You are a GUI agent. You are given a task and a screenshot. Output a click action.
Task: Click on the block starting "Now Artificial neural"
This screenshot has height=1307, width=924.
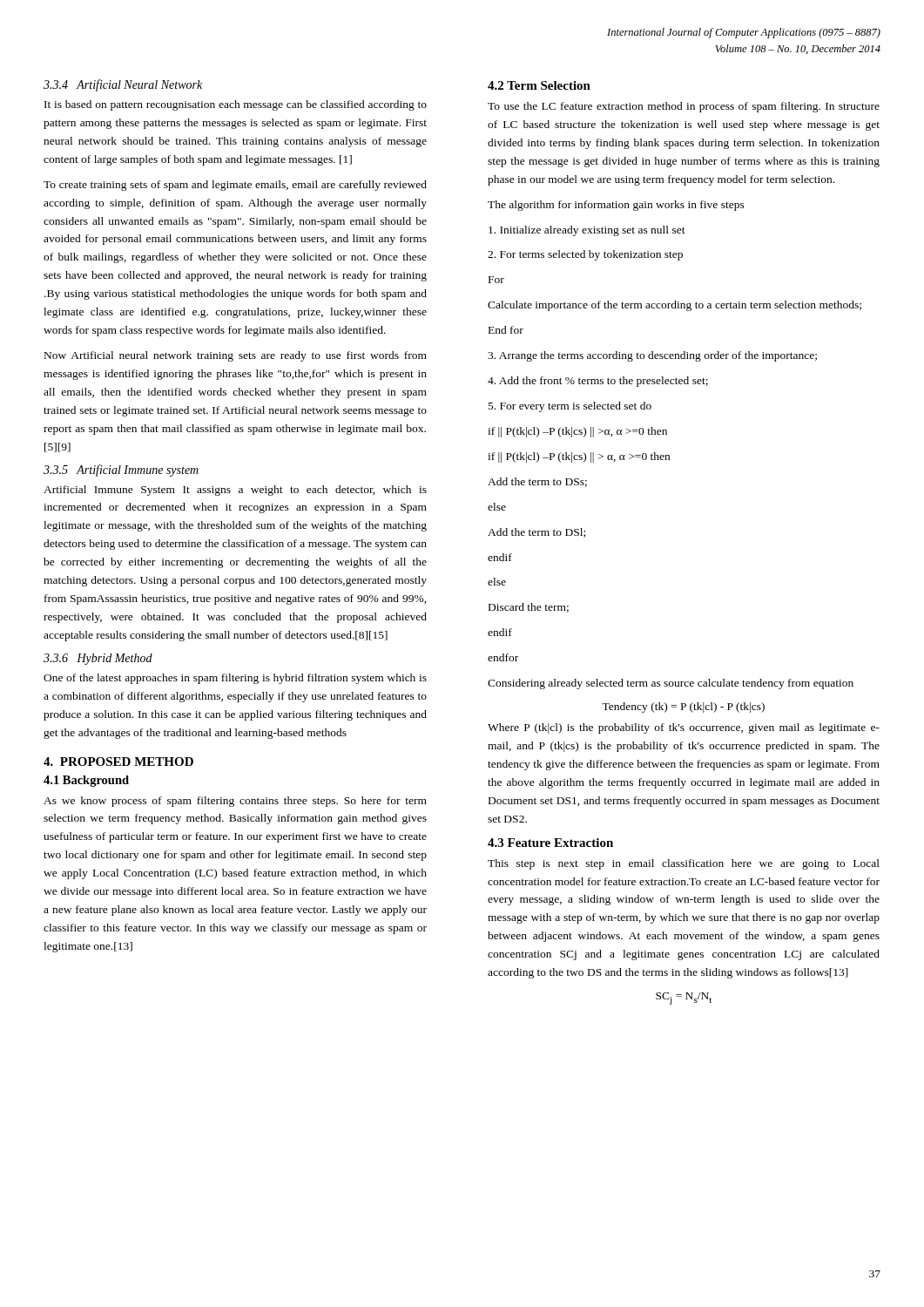coord(235,401)
